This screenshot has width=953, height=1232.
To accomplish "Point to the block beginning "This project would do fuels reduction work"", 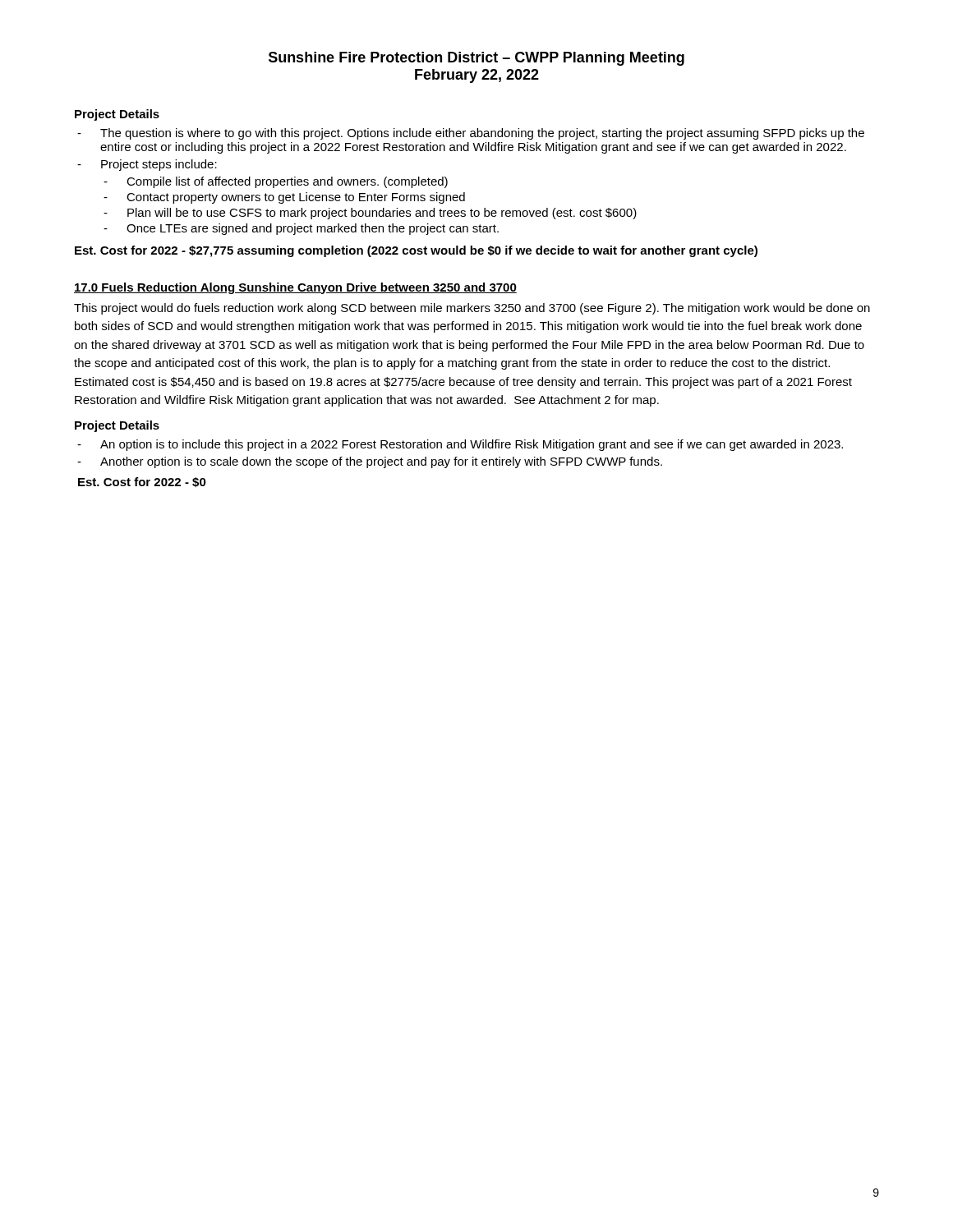I will pyautogui.click(x=472, y=353).
